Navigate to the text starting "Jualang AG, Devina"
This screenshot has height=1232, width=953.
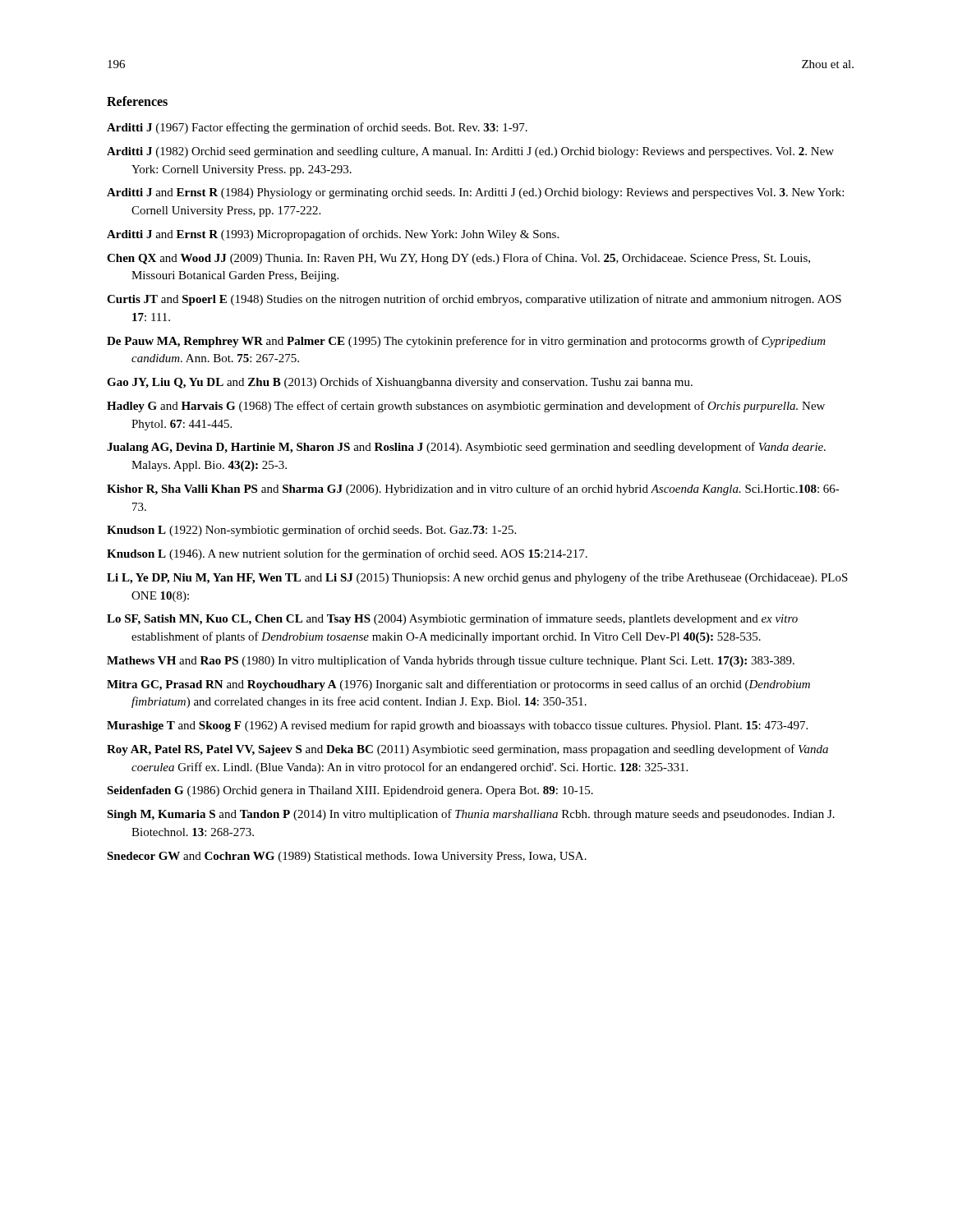467,456
